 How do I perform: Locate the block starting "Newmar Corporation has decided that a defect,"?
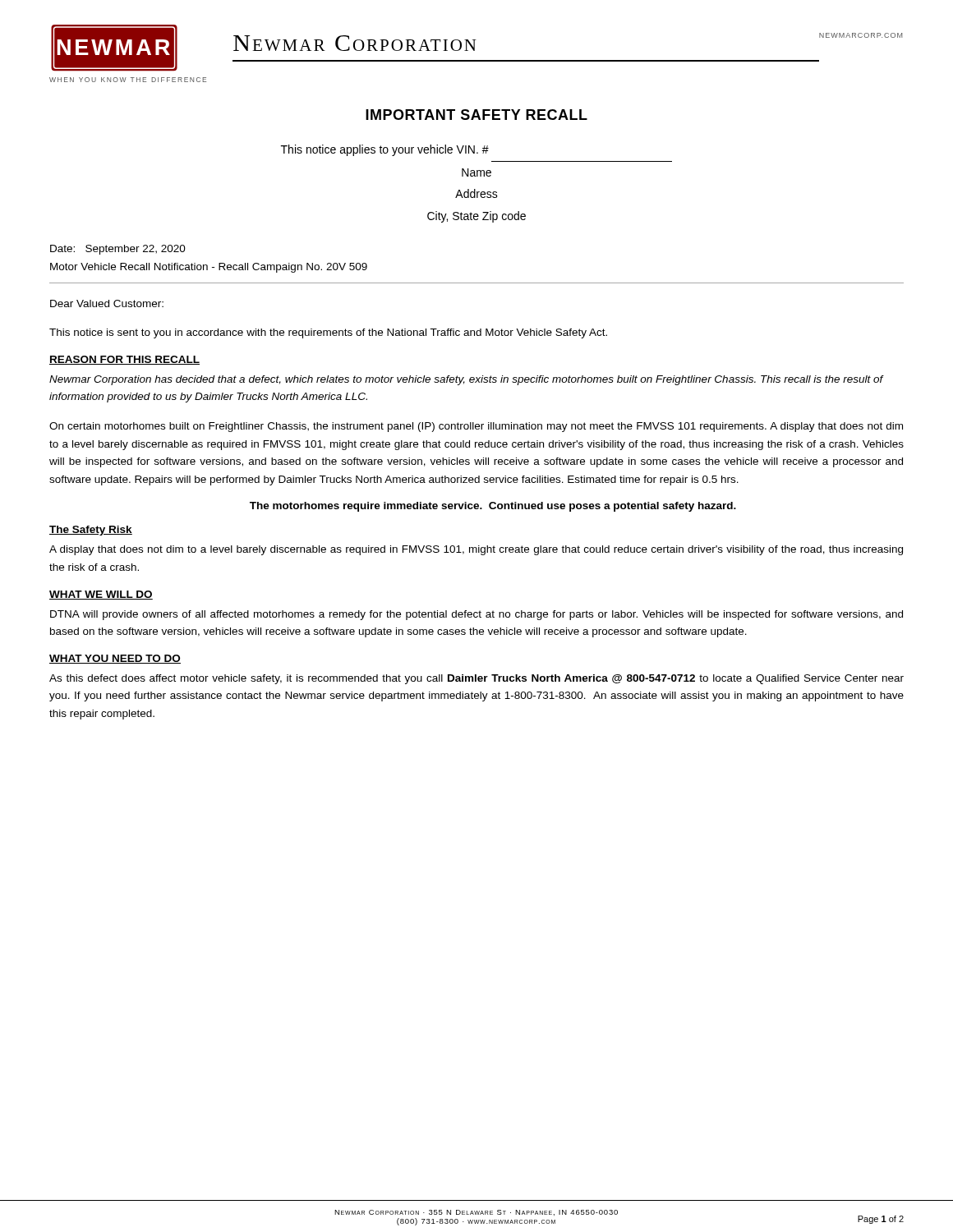tap(466, 388)
